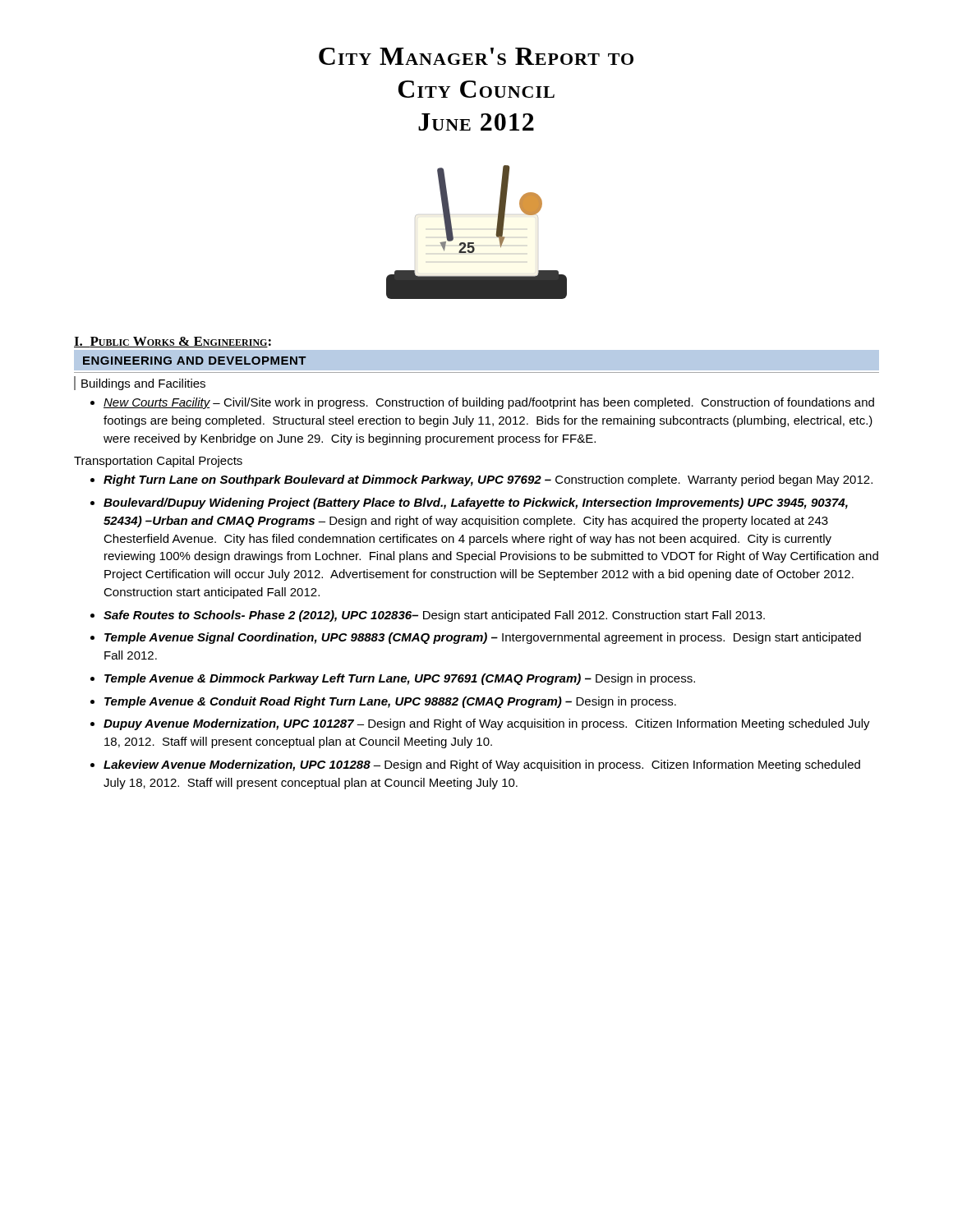Navigate to the passage starting "Lakeview Avenue Modernization, UPC 101288 – Design"

coord(482,773)
